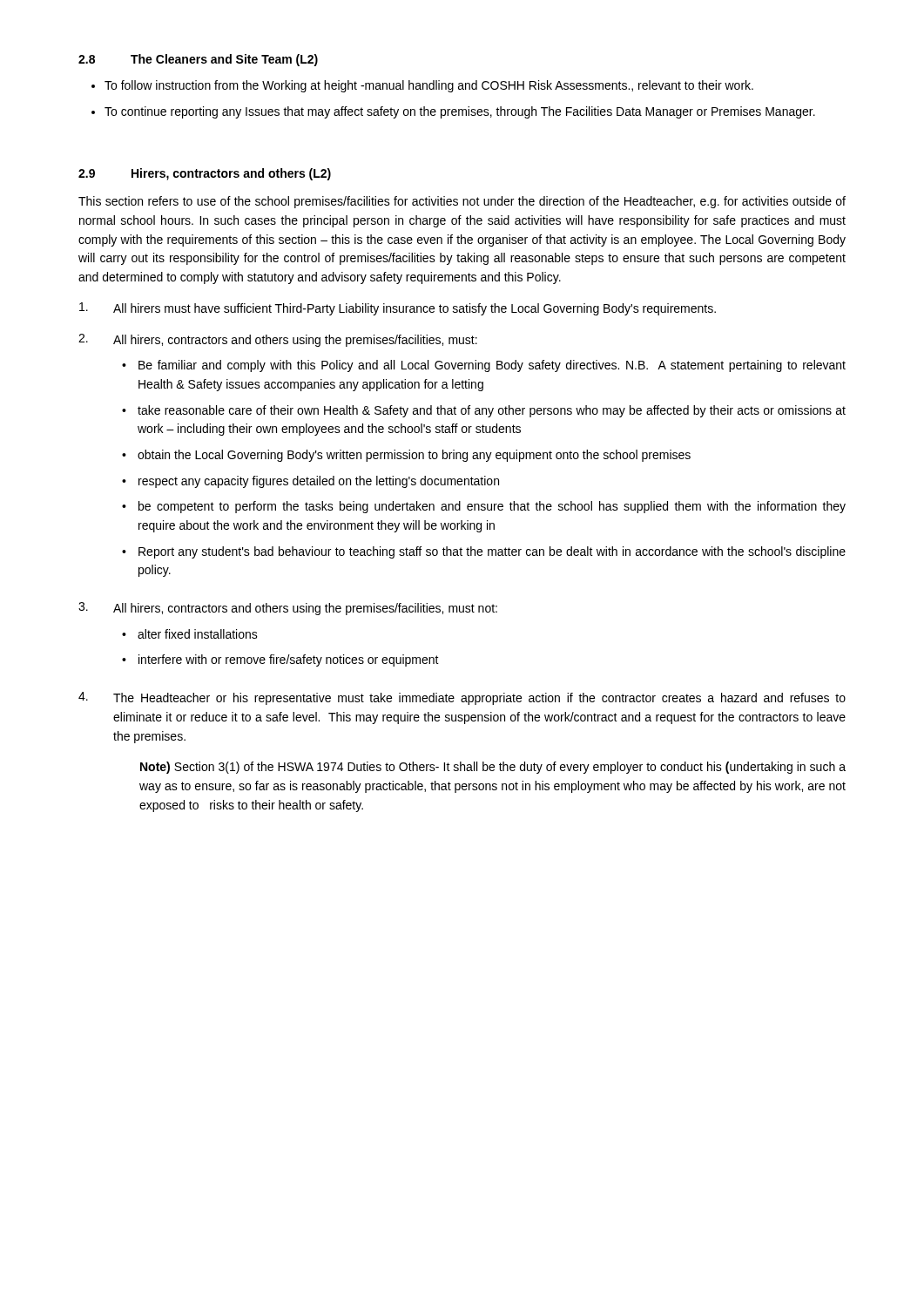This screenshot has width=924, height=1307.
Task: Find the region starting "be competent to"
Action: (x=492, y=516)
